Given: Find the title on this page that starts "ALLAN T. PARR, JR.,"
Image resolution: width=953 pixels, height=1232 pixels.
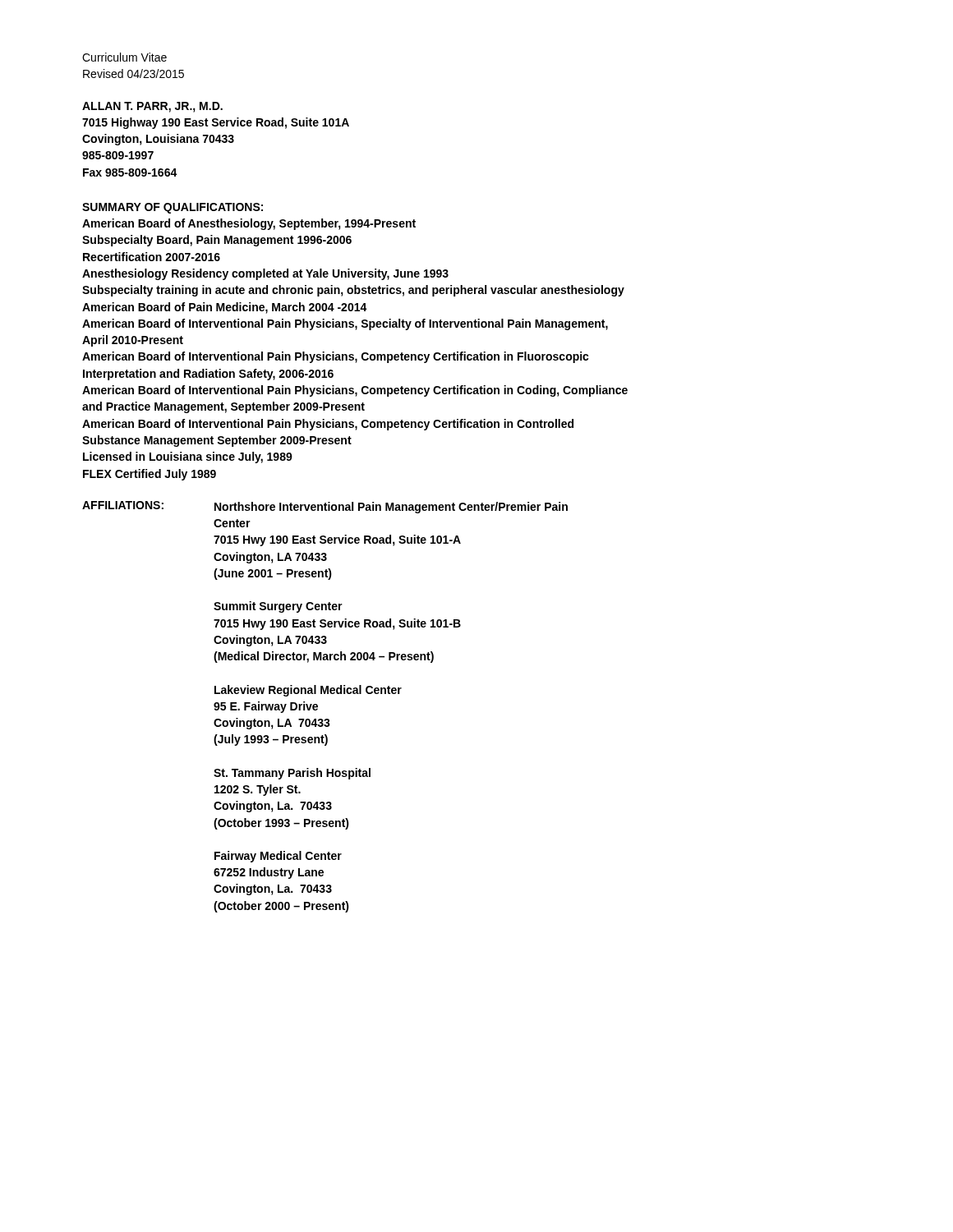Looking at the screenshot, I should [152, 107].
